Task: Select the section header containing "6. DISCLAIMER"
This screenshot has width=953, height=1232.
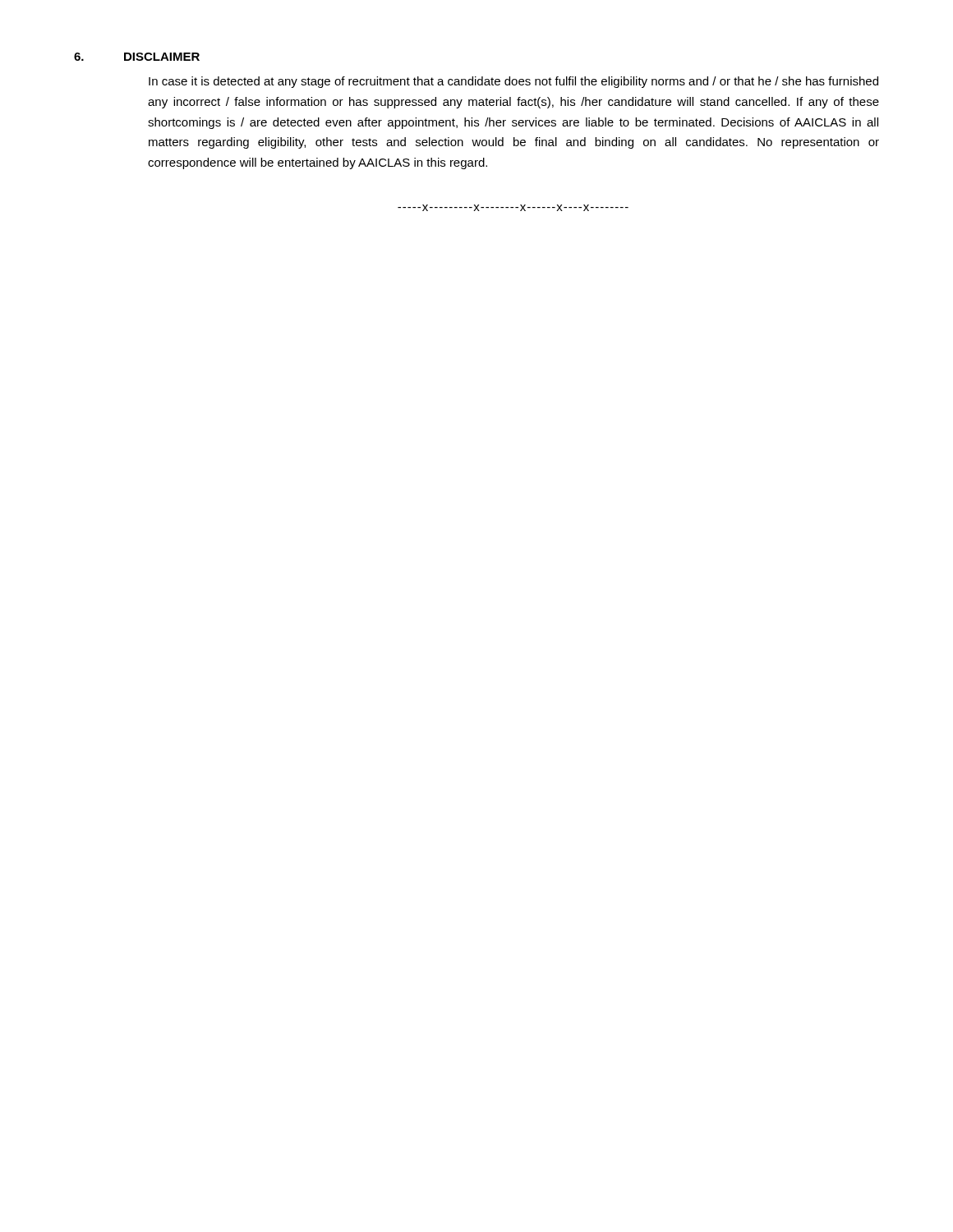Action: coord(137,56)
